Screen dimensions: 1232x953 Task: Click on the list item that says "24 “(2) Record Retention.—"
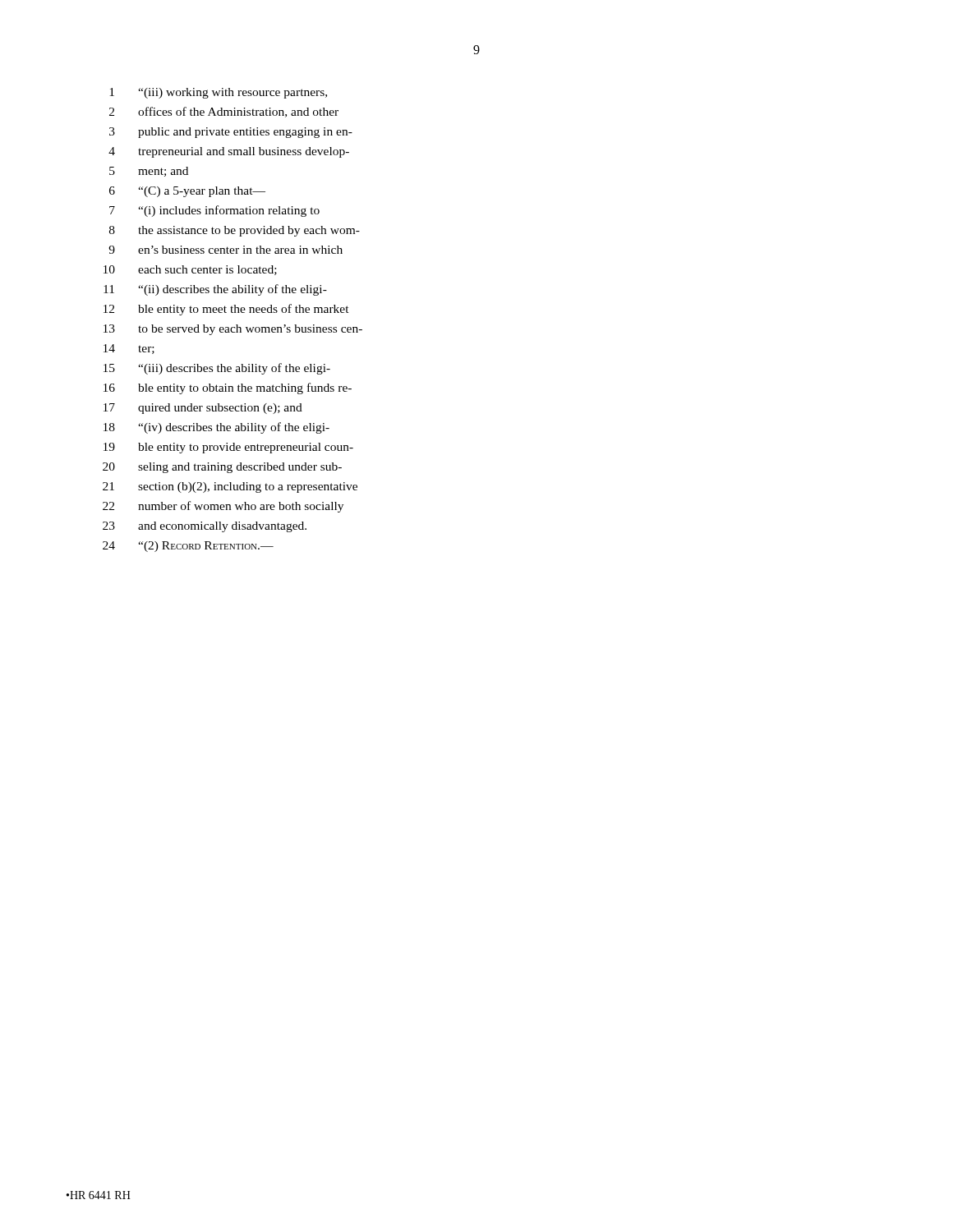[x=188, y=547]
